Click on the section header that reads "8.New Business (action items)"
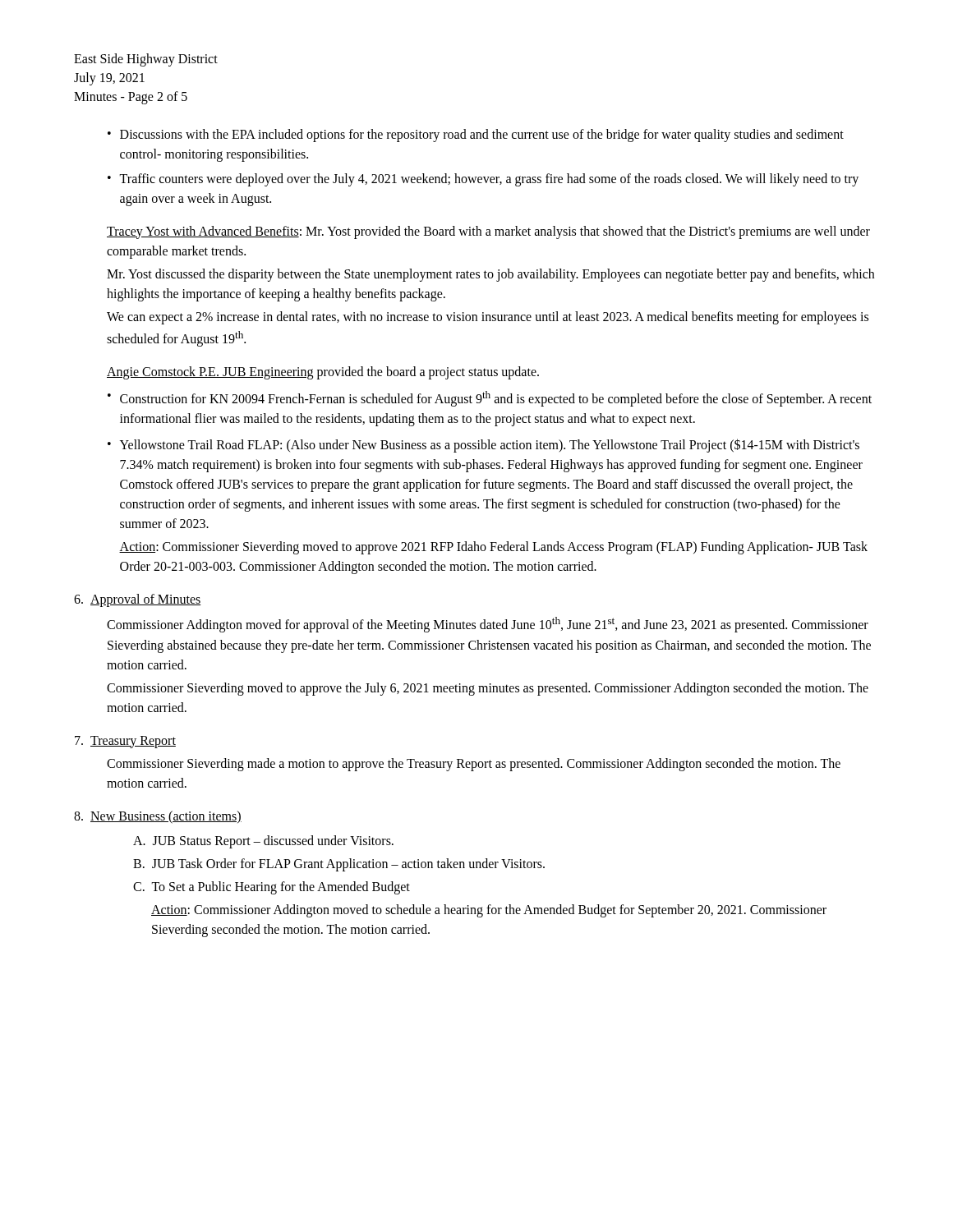953x1232 pixels. click(x=158, y=816)
